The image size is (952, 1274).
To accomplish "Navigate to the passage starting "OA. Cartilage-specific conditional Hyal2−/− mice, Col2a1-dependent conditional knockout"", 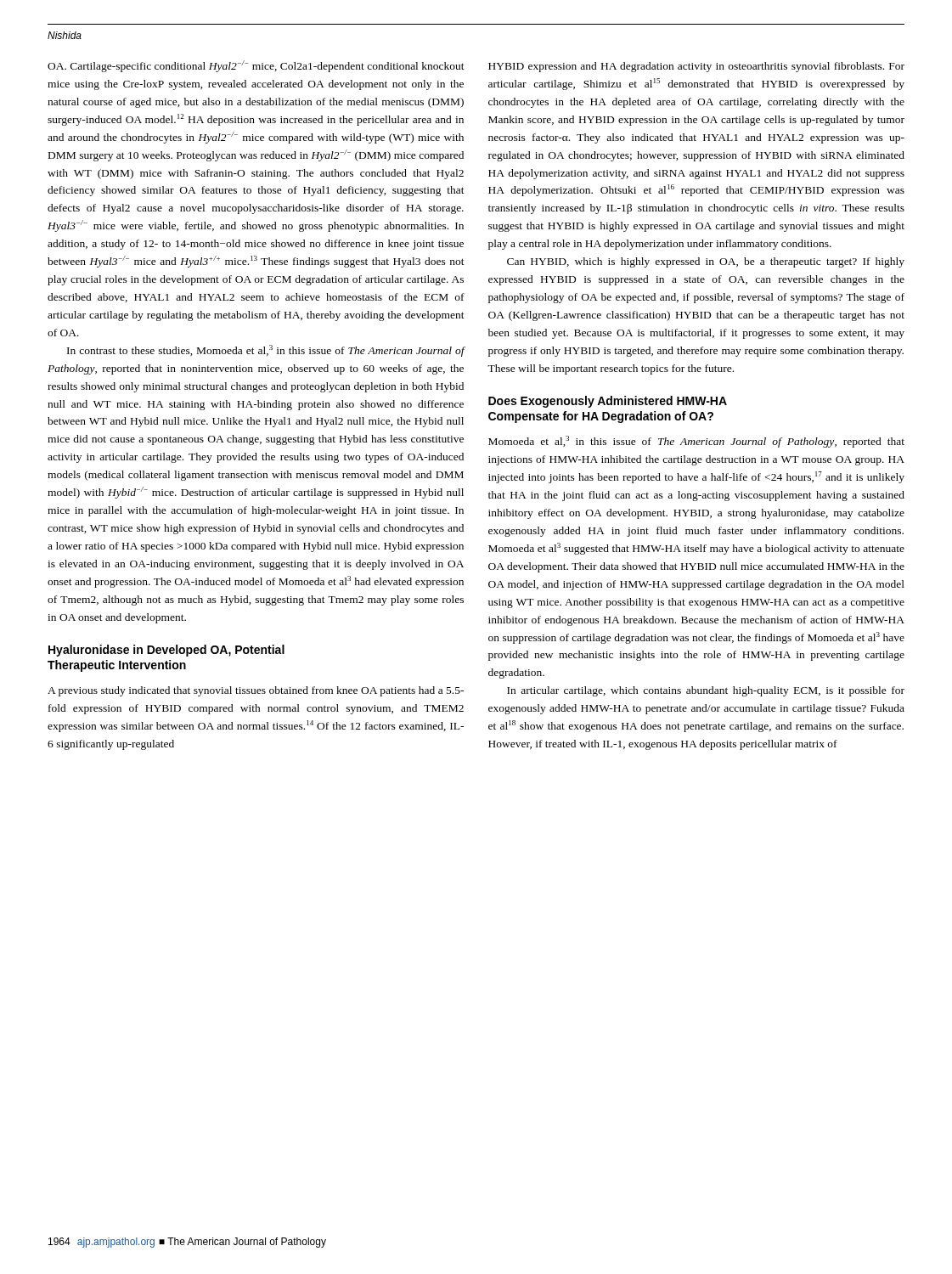I will click(256, 342).
